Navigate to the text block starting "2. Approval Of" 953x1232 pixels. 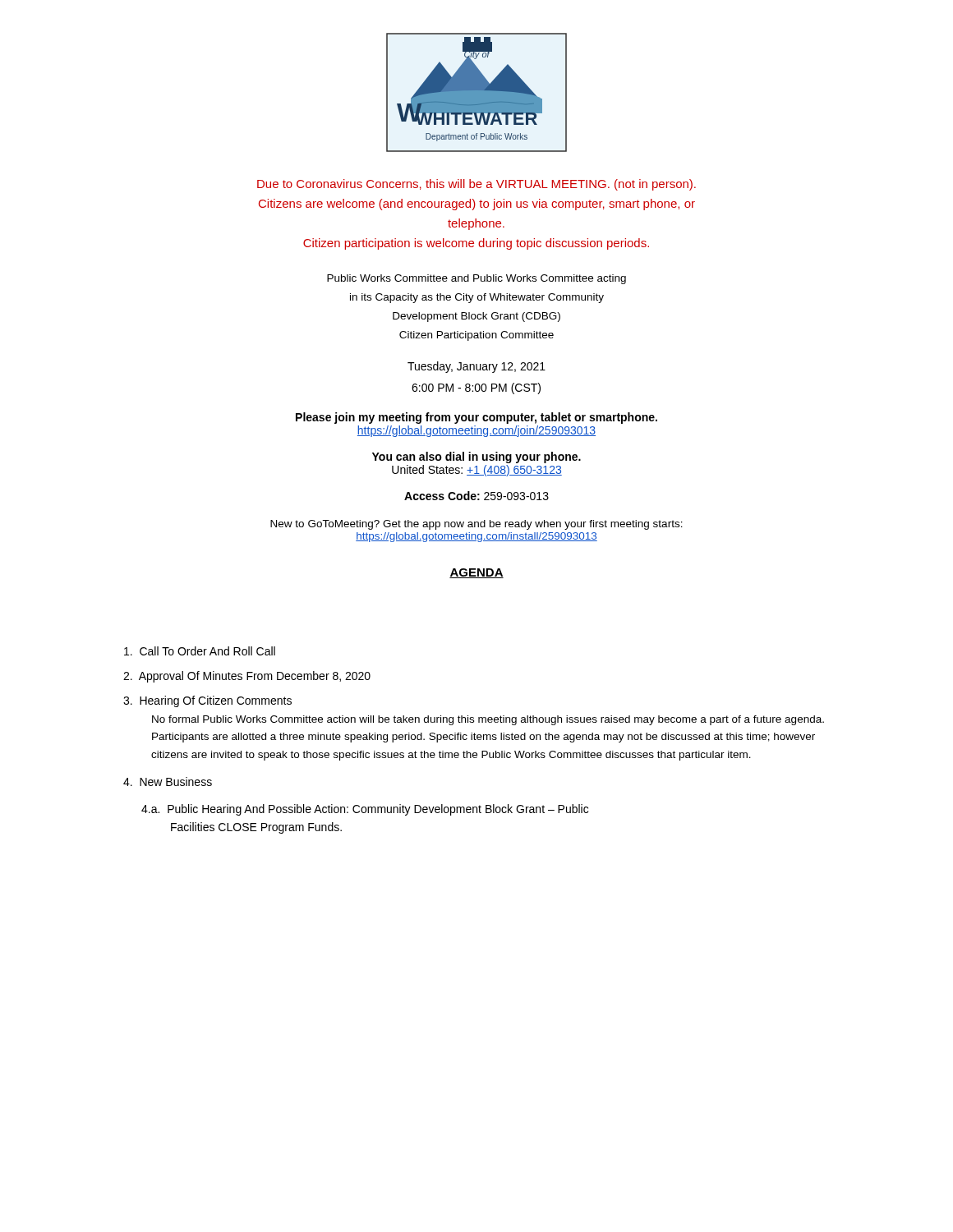(247, 676)
